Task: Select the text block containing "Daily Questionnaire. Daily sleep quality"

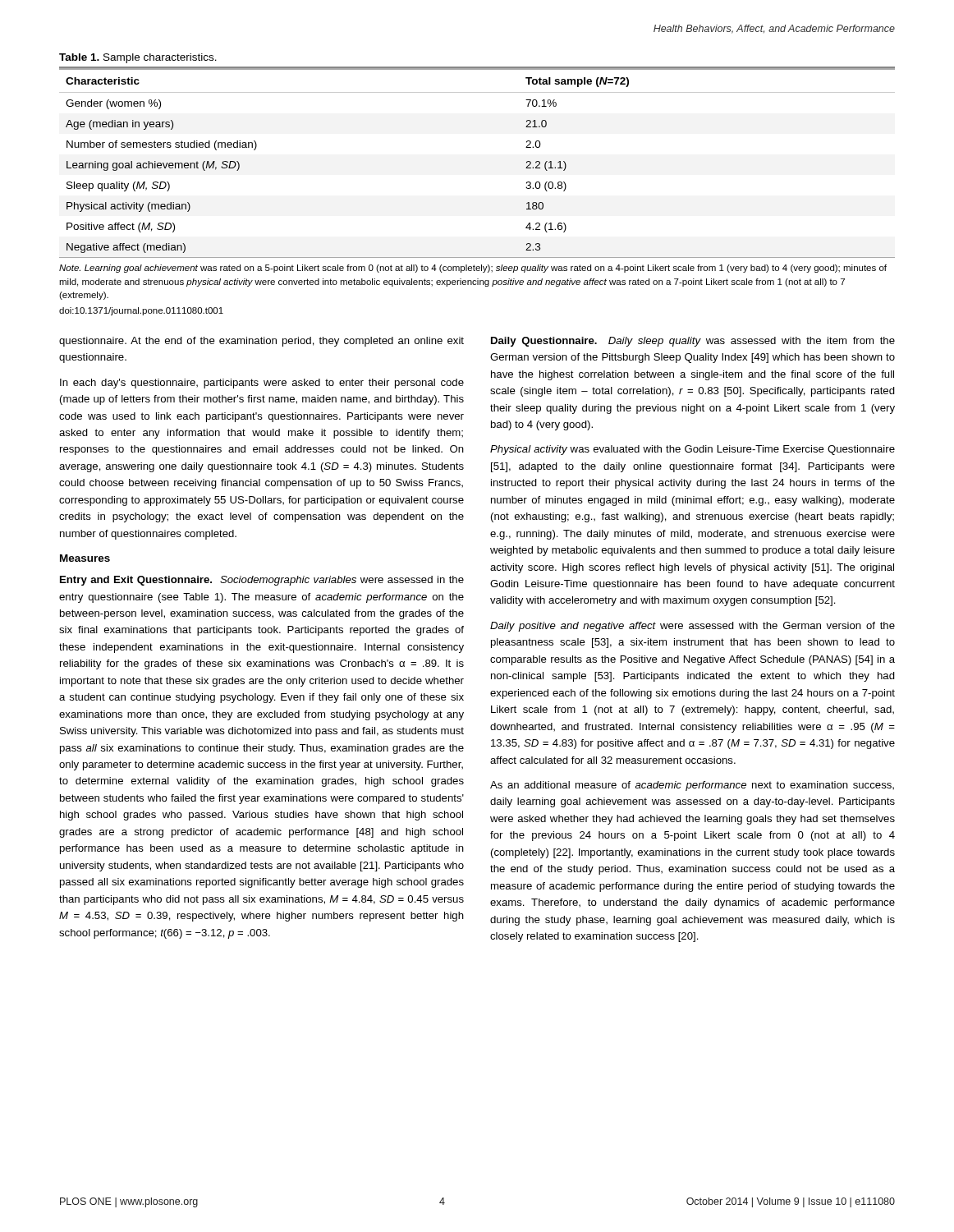Action: [693, 382]
